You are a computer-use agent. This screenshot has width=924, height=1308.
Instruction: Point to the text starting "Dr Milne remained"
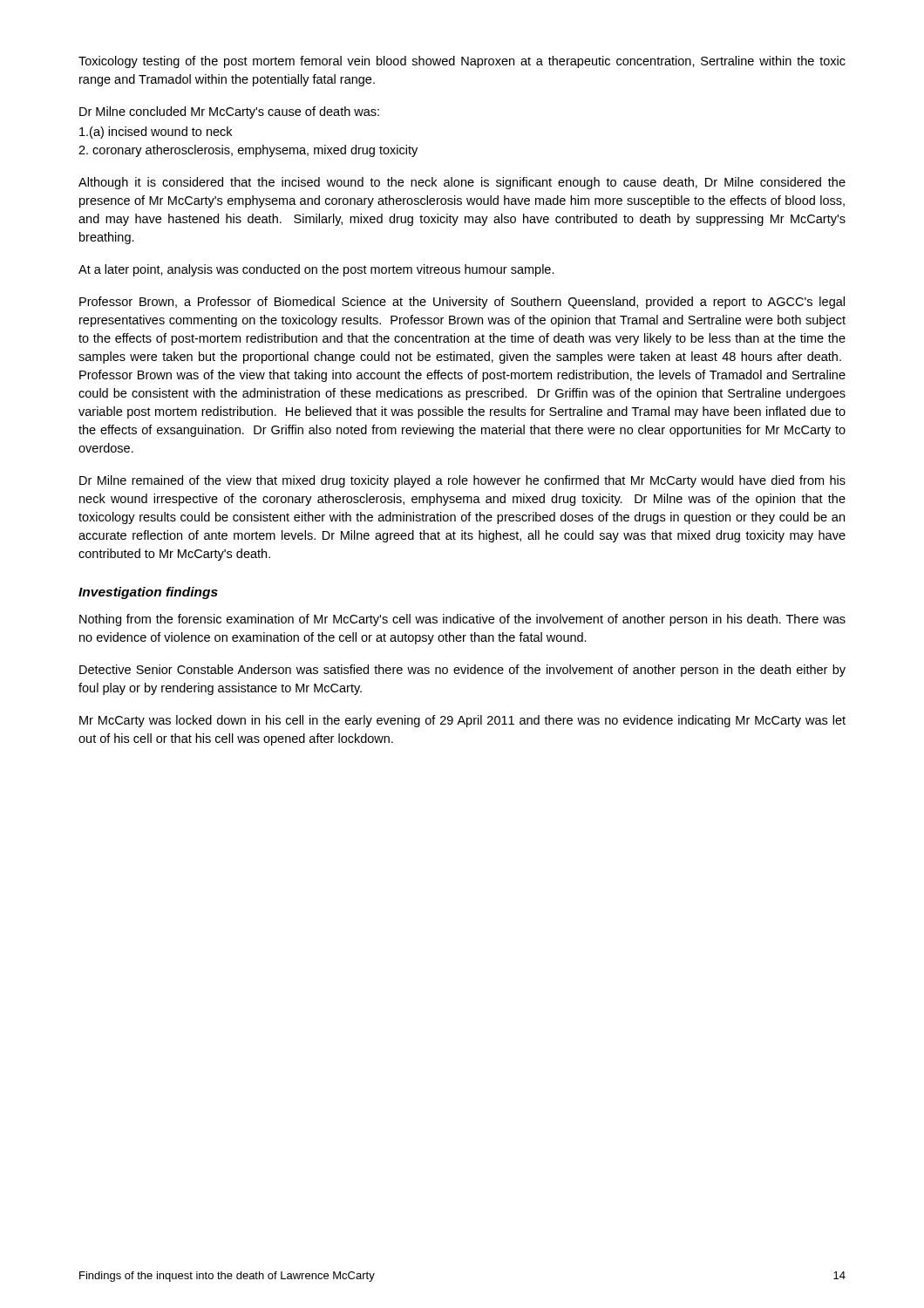coord(462,517)
